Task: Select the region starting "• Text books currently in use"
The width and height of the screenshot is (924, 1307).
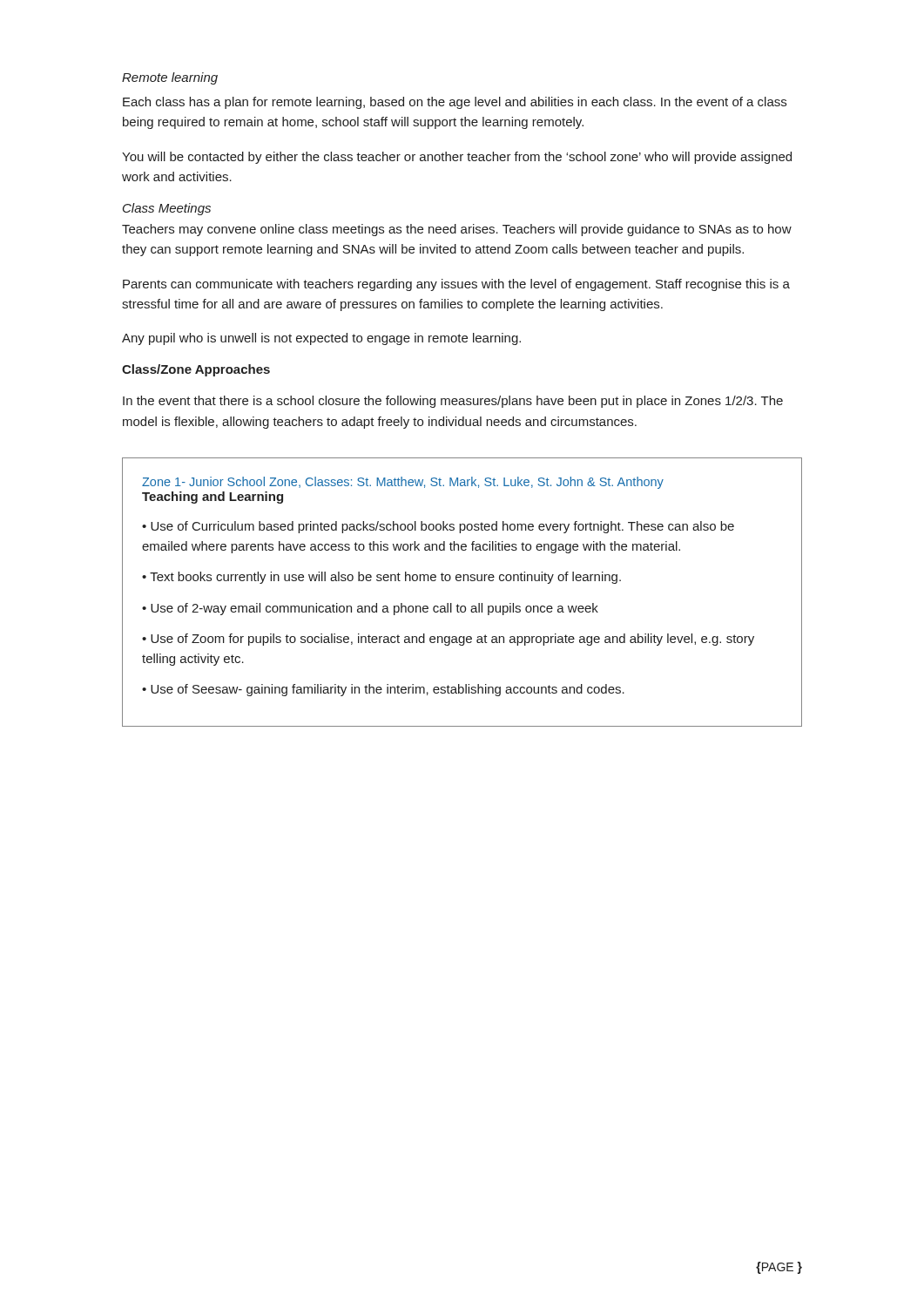Action: pos(382,577)
